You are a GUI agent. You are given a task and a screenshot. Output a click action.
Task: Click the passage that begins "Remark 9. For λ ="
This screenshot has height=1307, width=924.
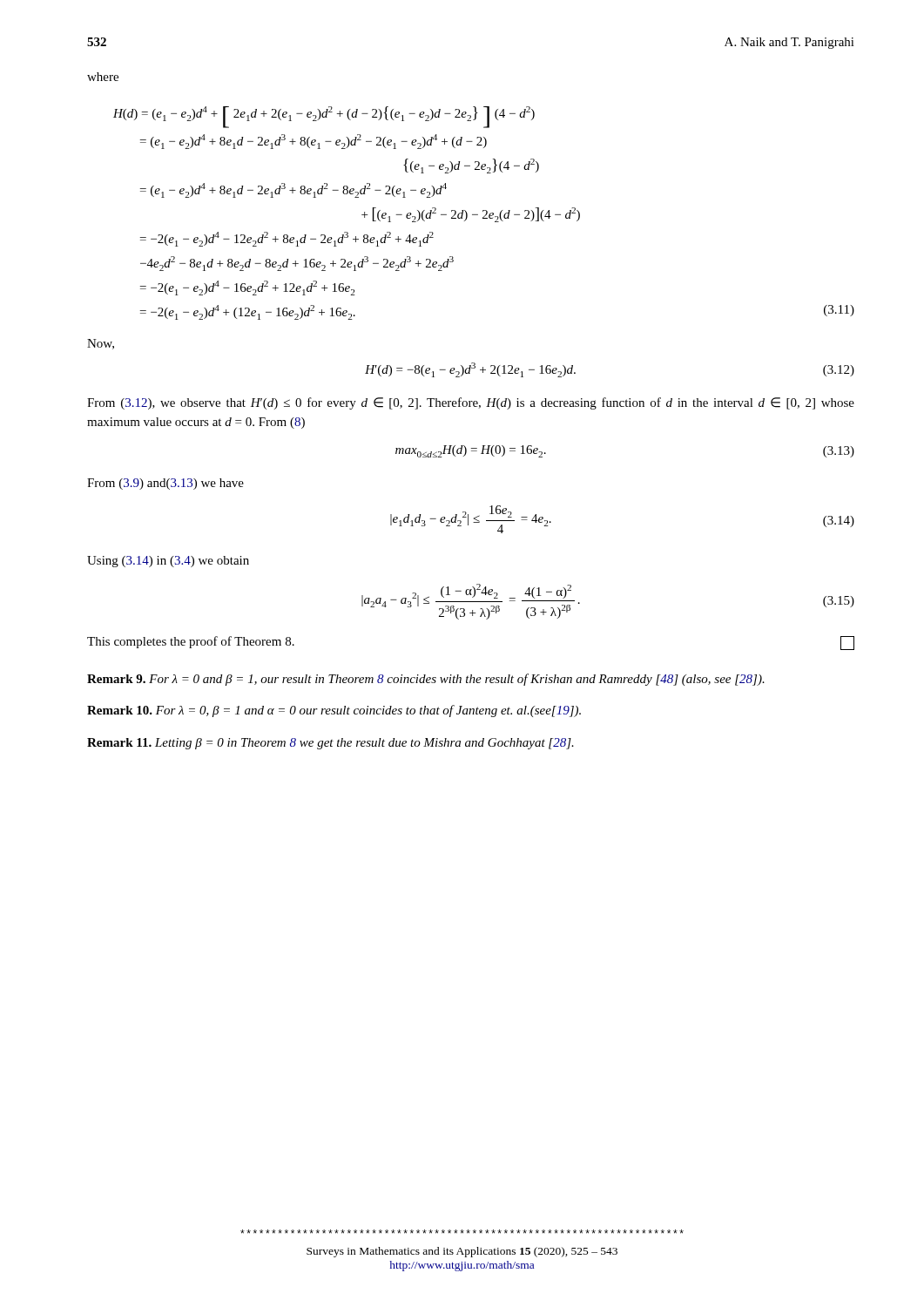coord(426,678)
